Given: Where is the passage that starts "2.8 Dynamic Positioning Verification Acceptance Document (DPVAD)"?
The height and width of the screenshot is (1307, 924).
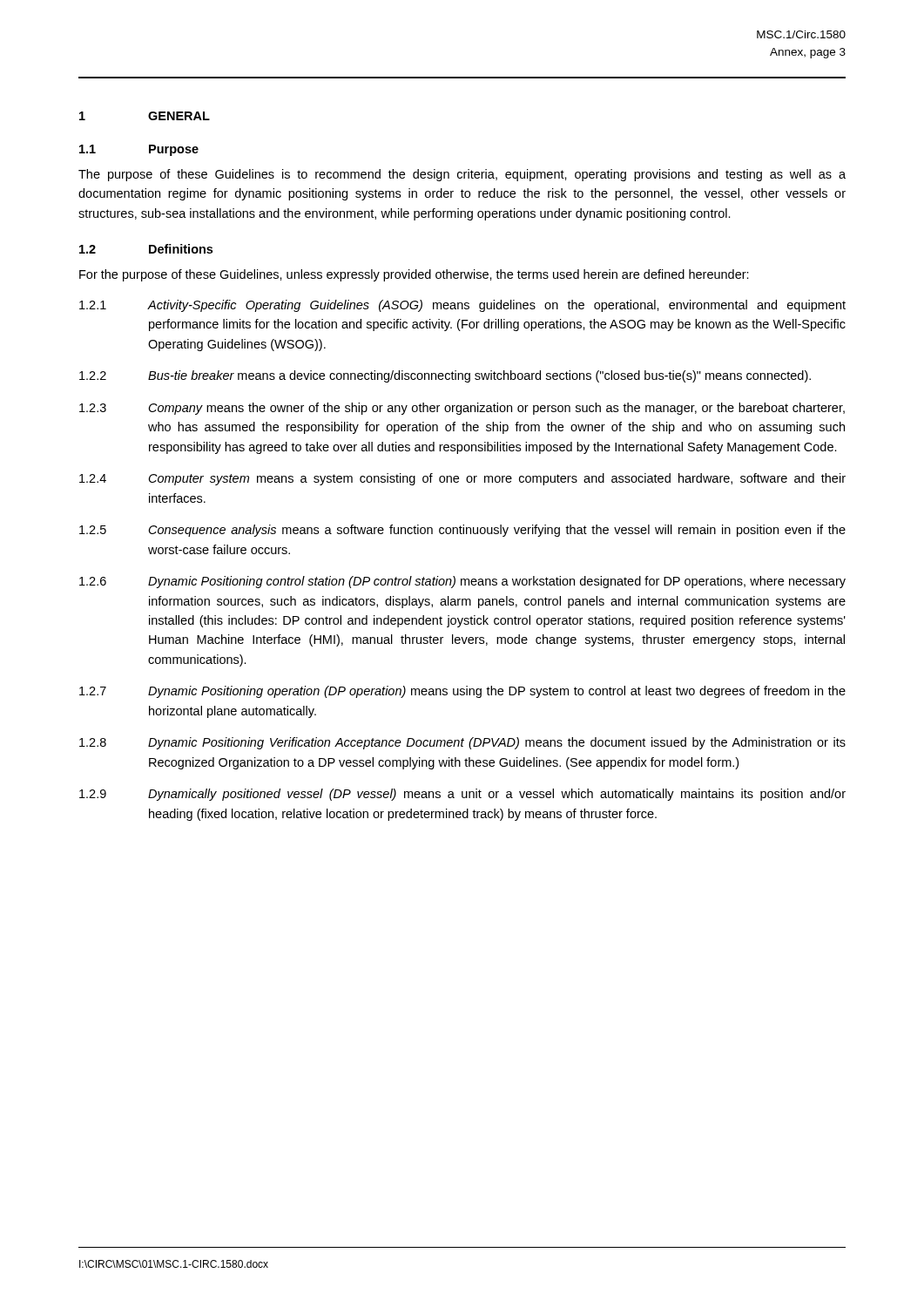Looking at the screenshot, I should [x=462, y=753].
